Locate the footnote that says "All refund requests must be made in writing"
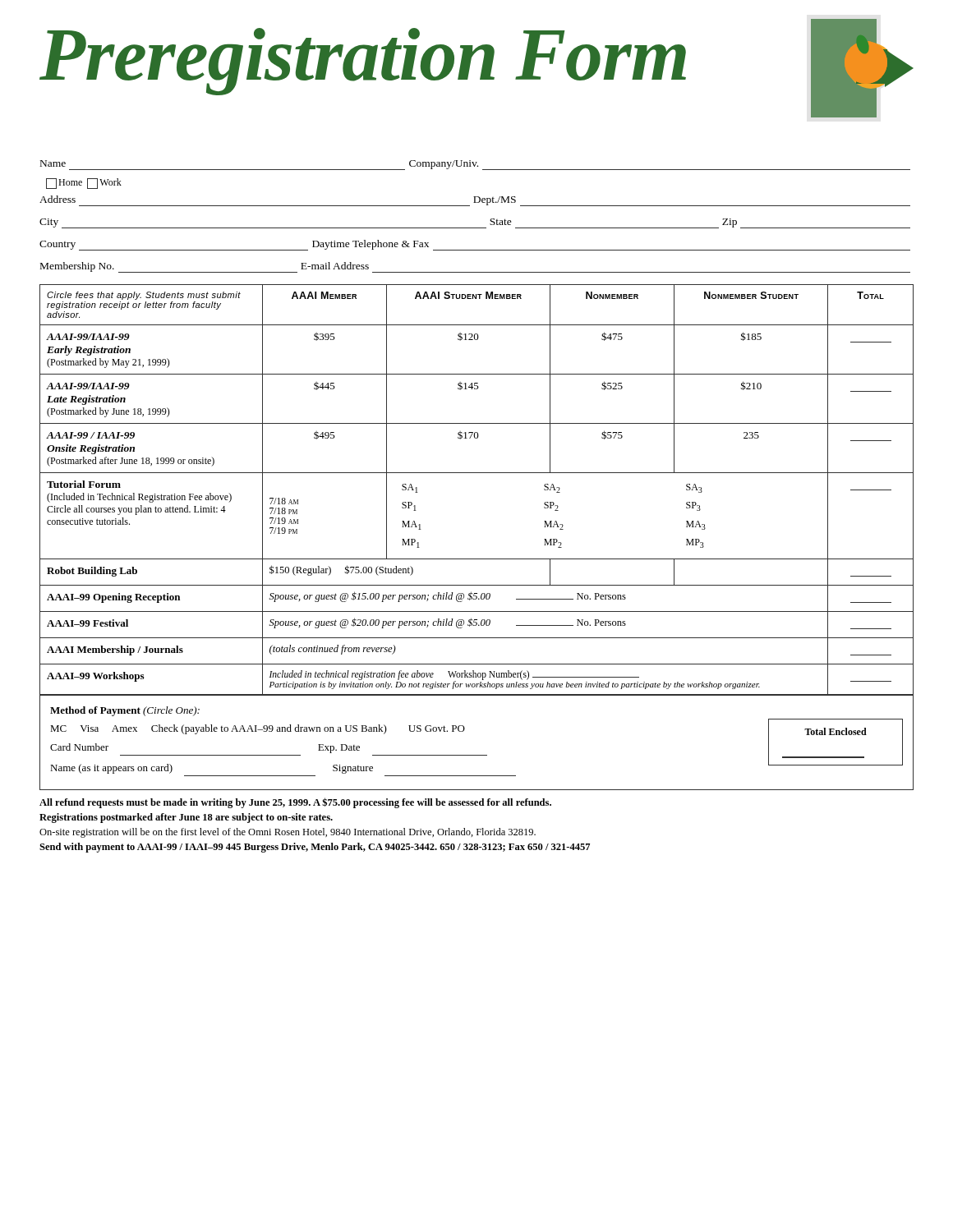This screenshot has width=953, height=1232. [x=476, y=803]
